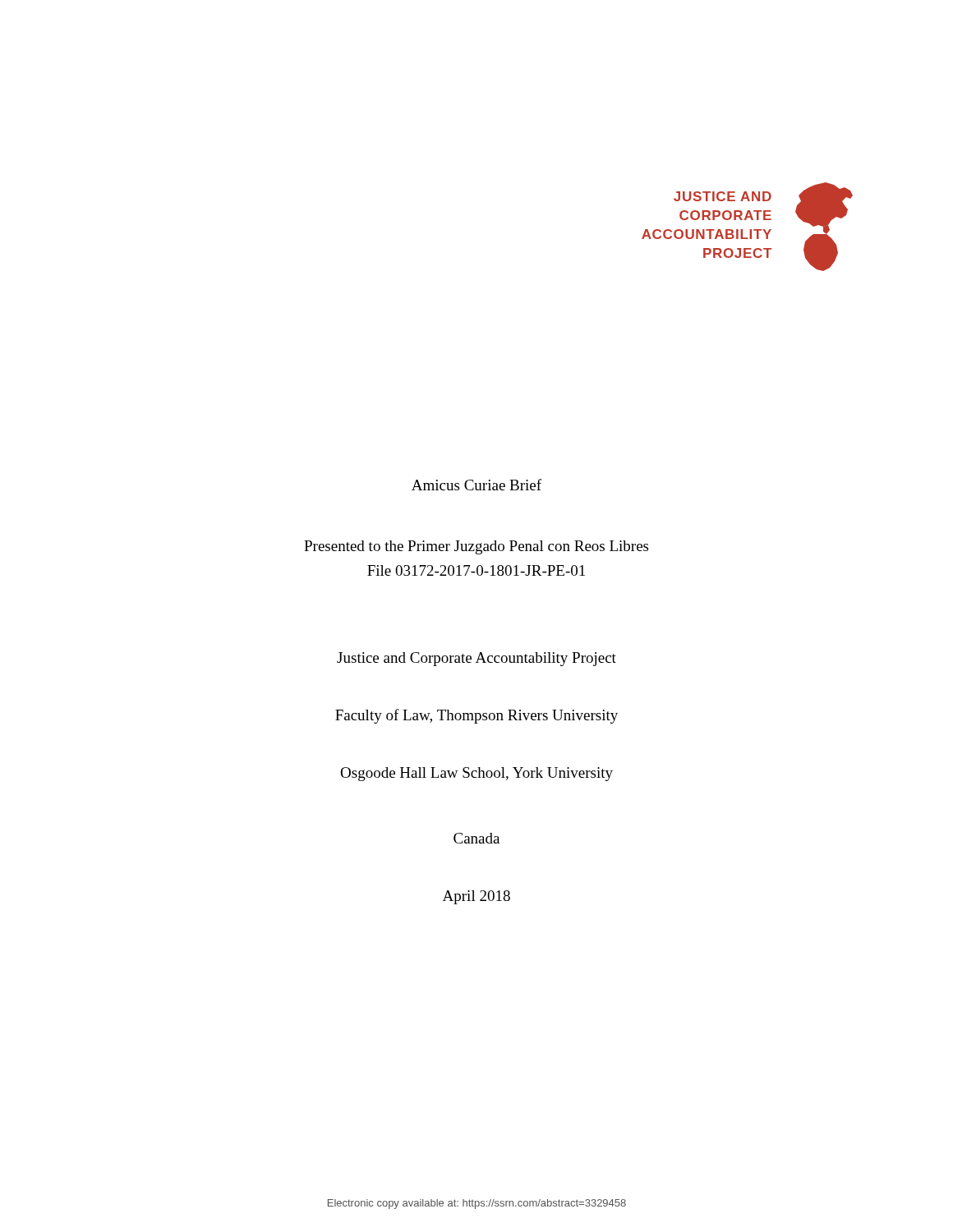This screenshot has width=953, height=1232.
Task: Click the title
Action: [x=476, y=485]
